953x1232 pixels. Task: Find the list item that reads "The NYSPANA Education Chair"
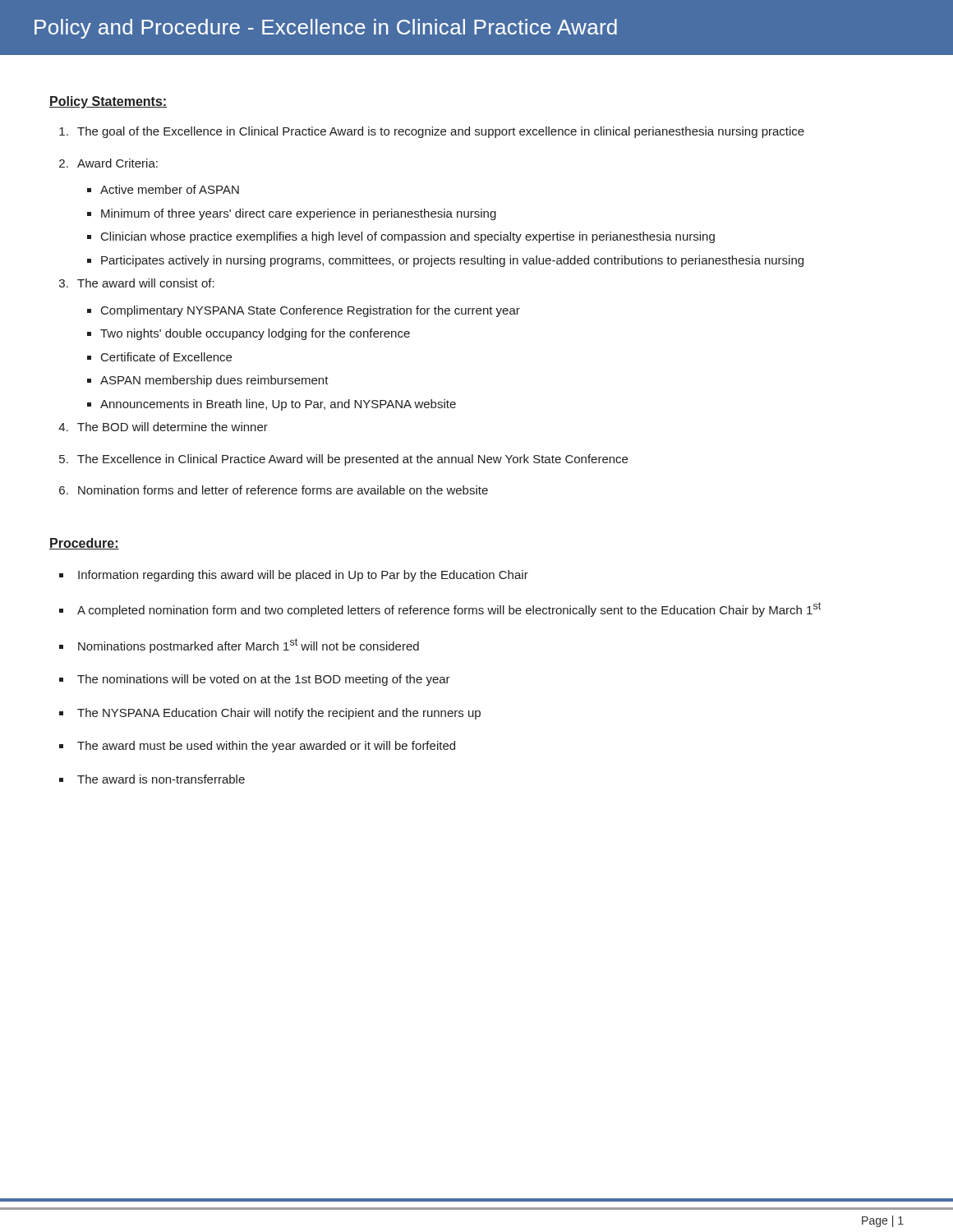click(279, 712)
